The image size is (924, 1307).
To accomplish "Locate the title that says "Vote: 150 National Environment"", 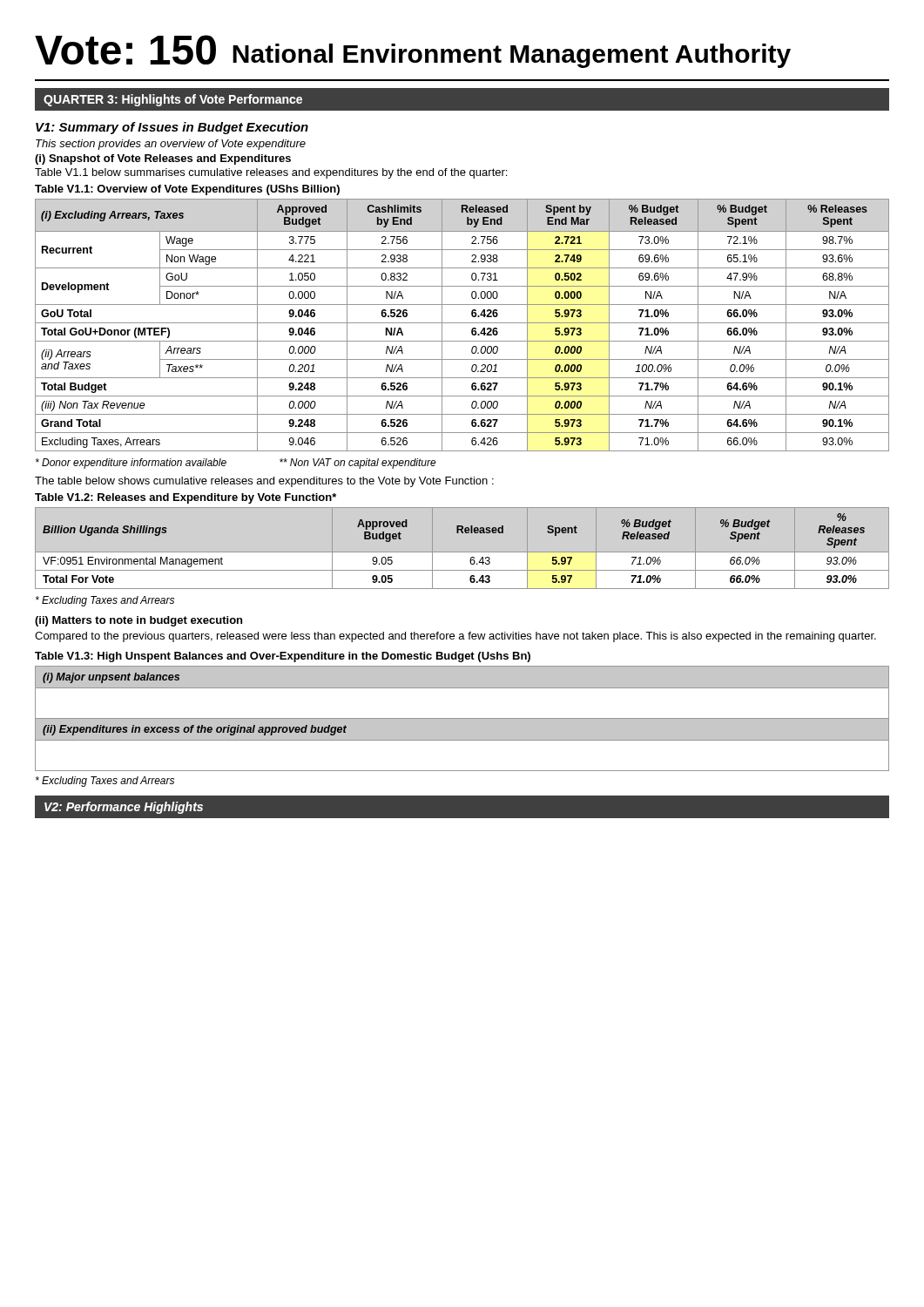I will pyautogui.click(x=413, y=50).
